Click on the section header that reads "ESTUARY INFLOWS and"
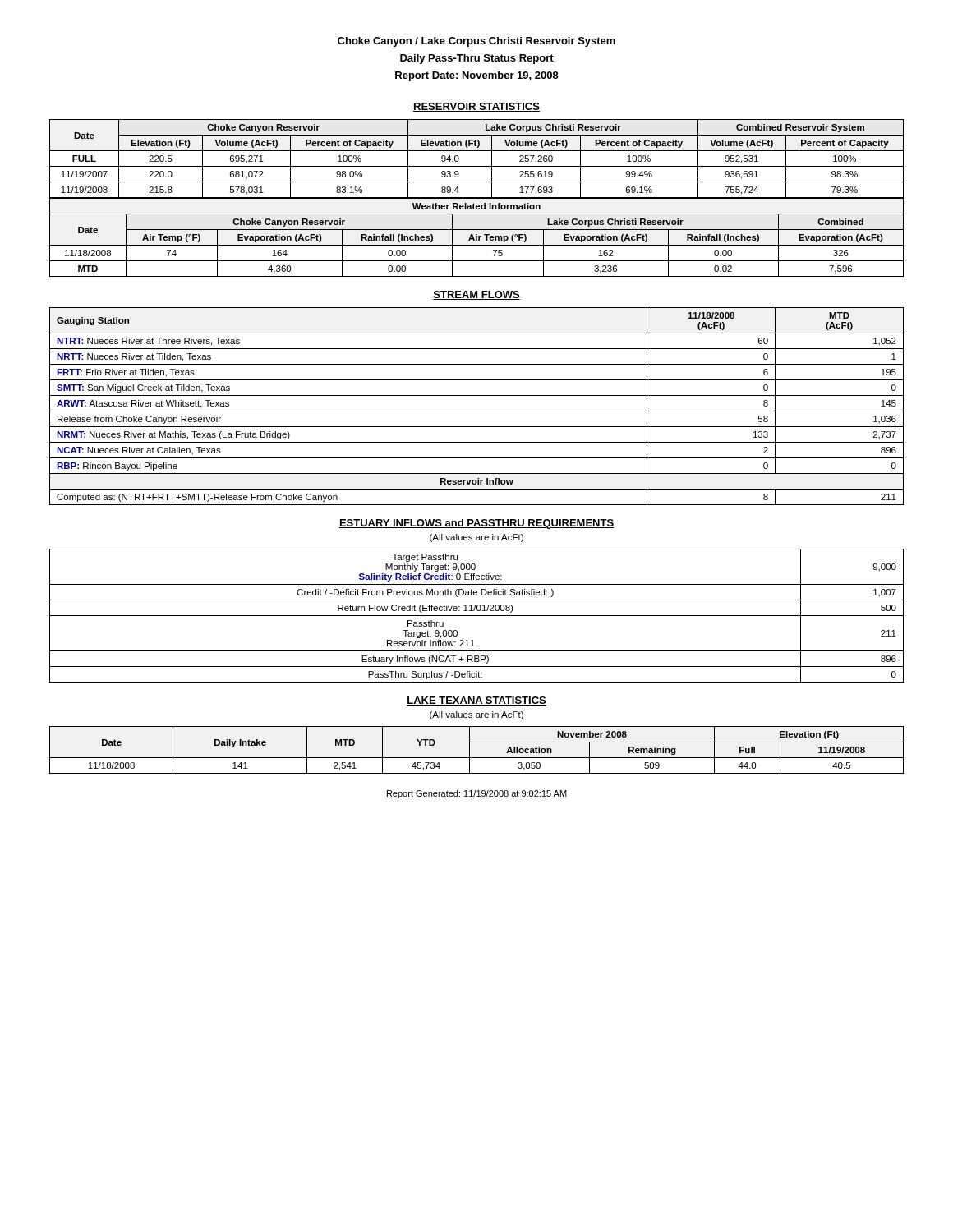This screenshot has width=953, height=1232. [x=476, y=523]
